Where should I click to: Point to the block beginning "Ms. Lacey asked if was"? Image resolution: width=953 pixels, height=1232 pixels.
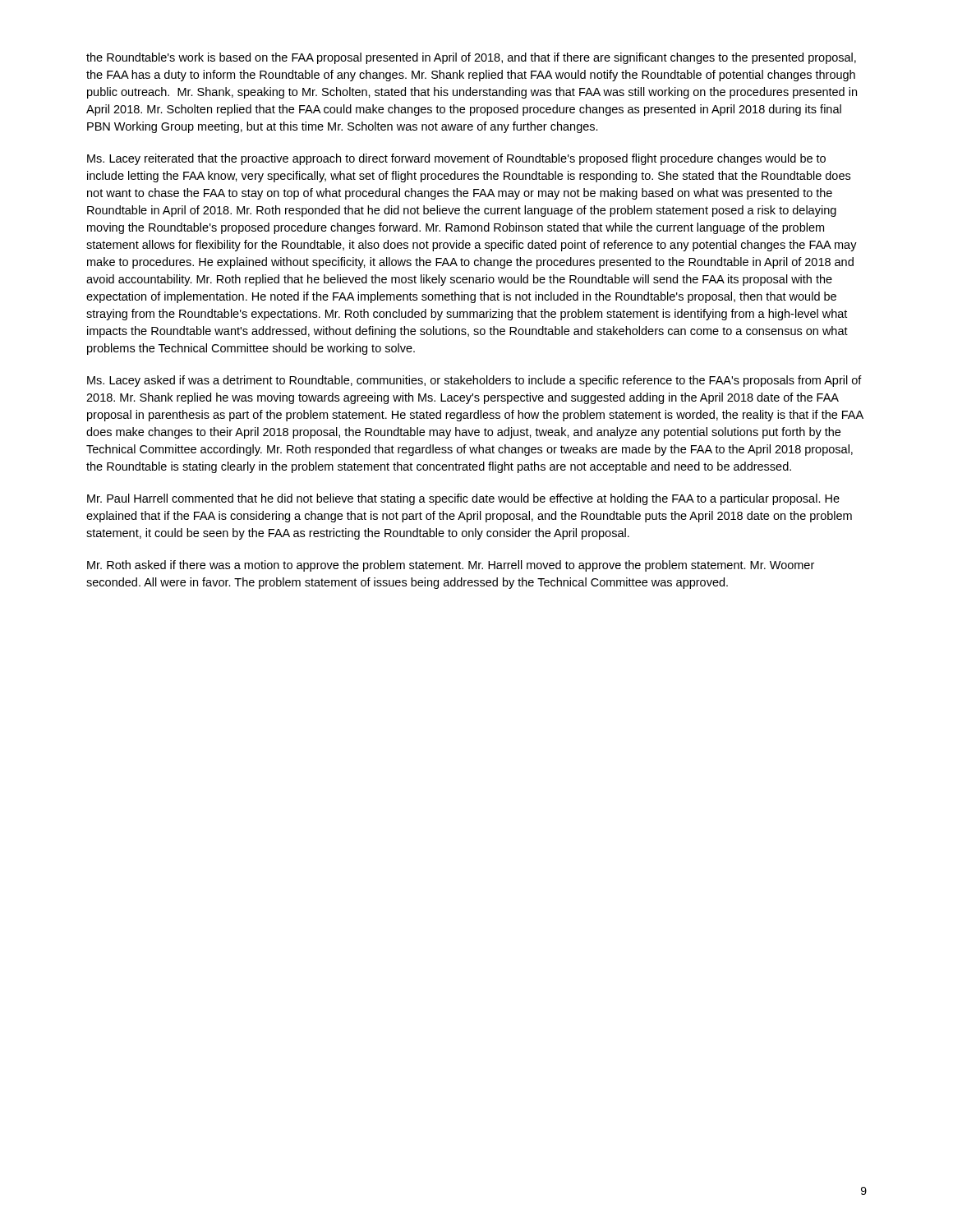pyautogui.click(x=475, y=424)
